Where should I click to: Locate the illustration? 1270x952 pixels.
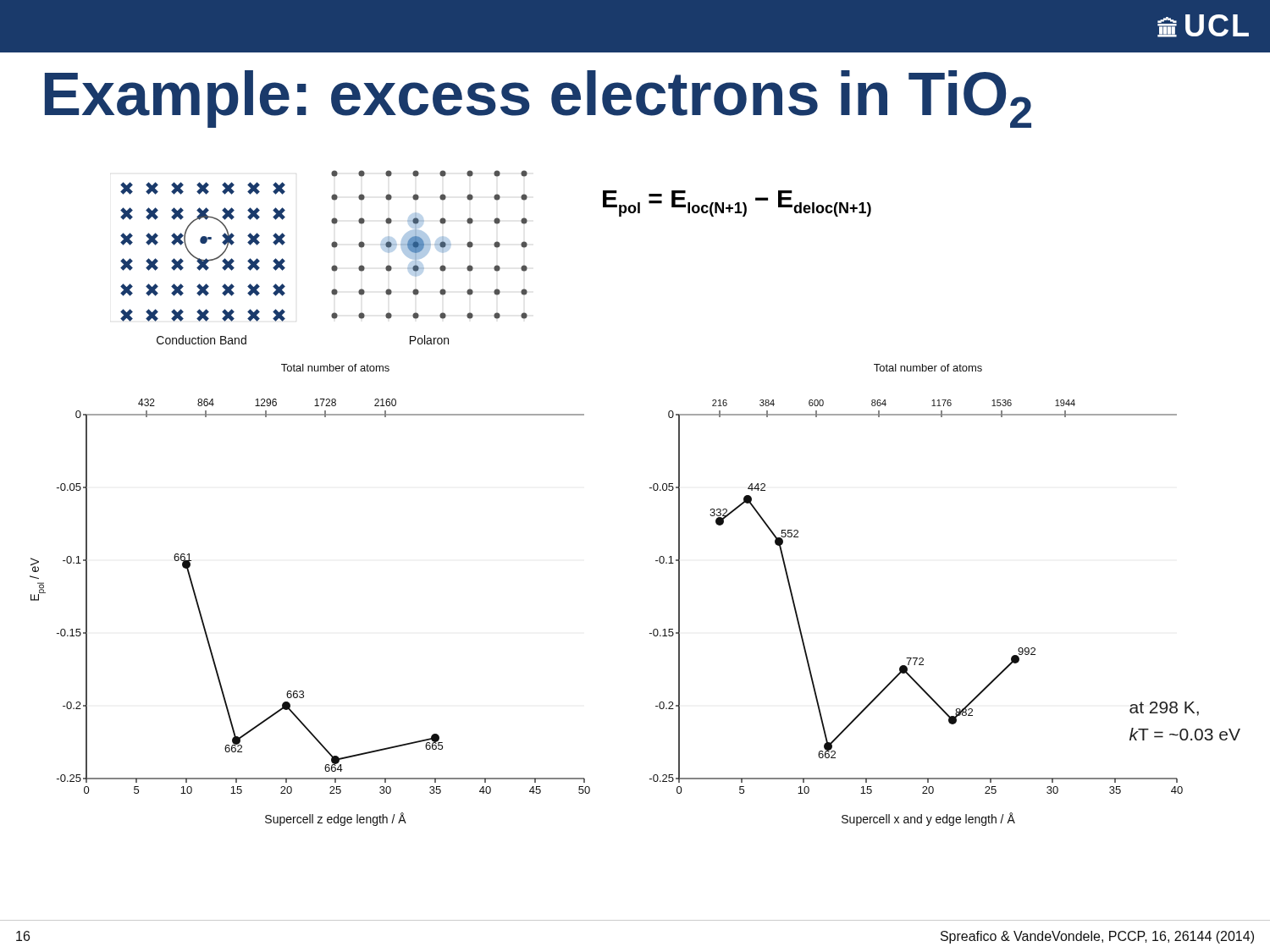[322, 256]
